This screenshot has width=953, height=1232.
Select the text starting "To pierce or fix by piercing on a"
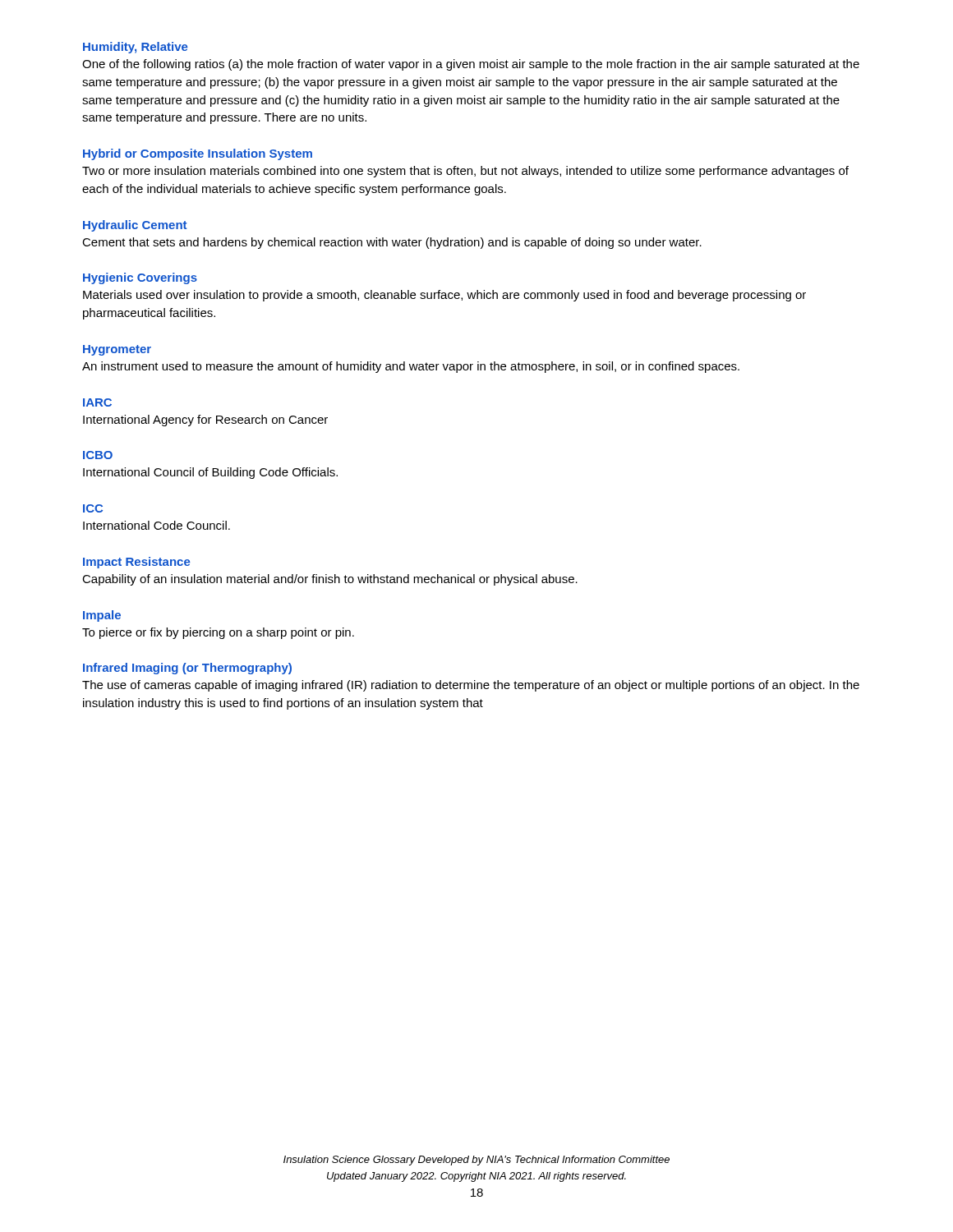tap(218, 632)
